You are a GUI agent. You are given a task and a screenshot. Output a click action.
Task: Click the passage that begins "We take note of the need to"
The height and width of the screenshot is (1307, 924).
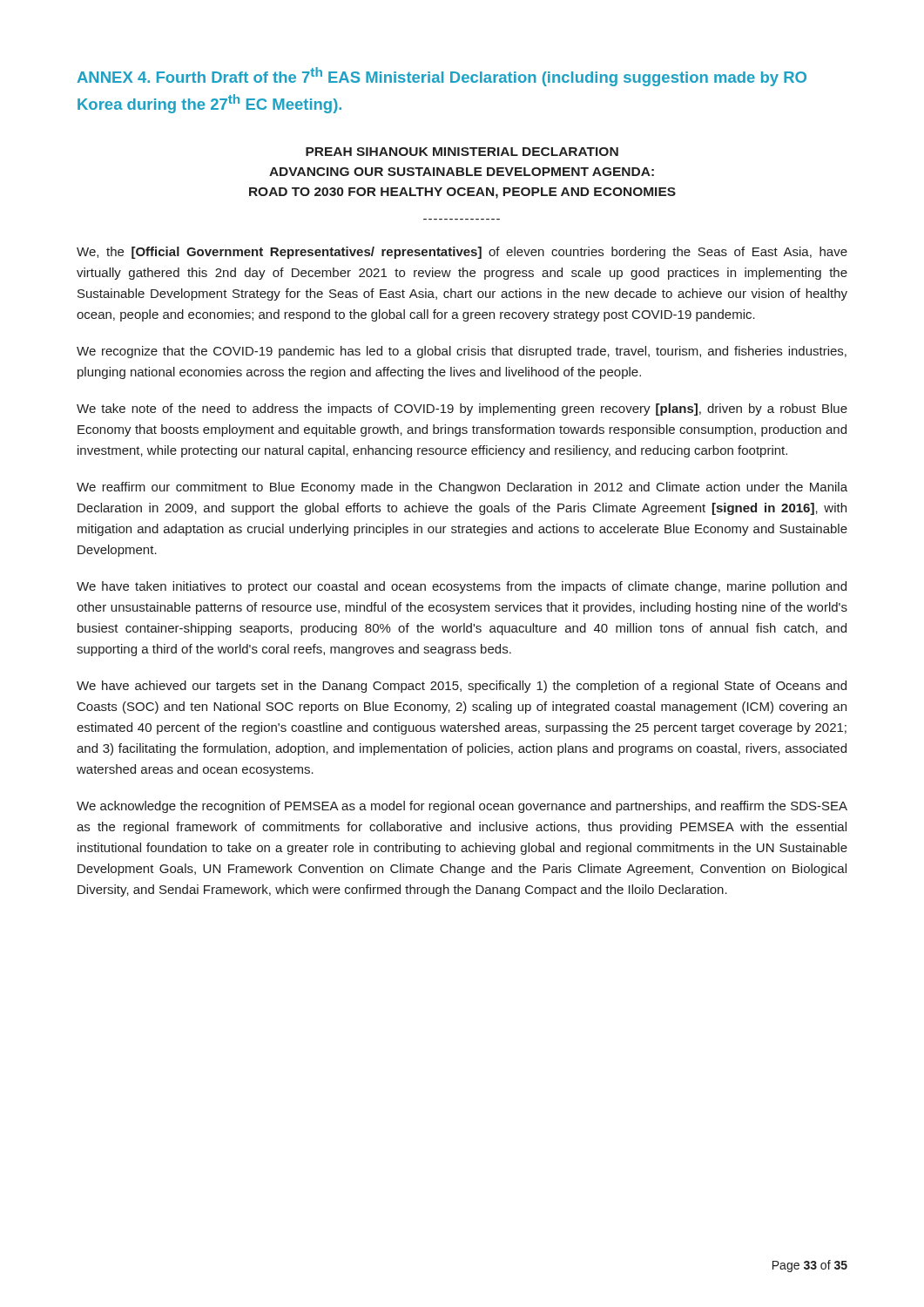(462, 429)
